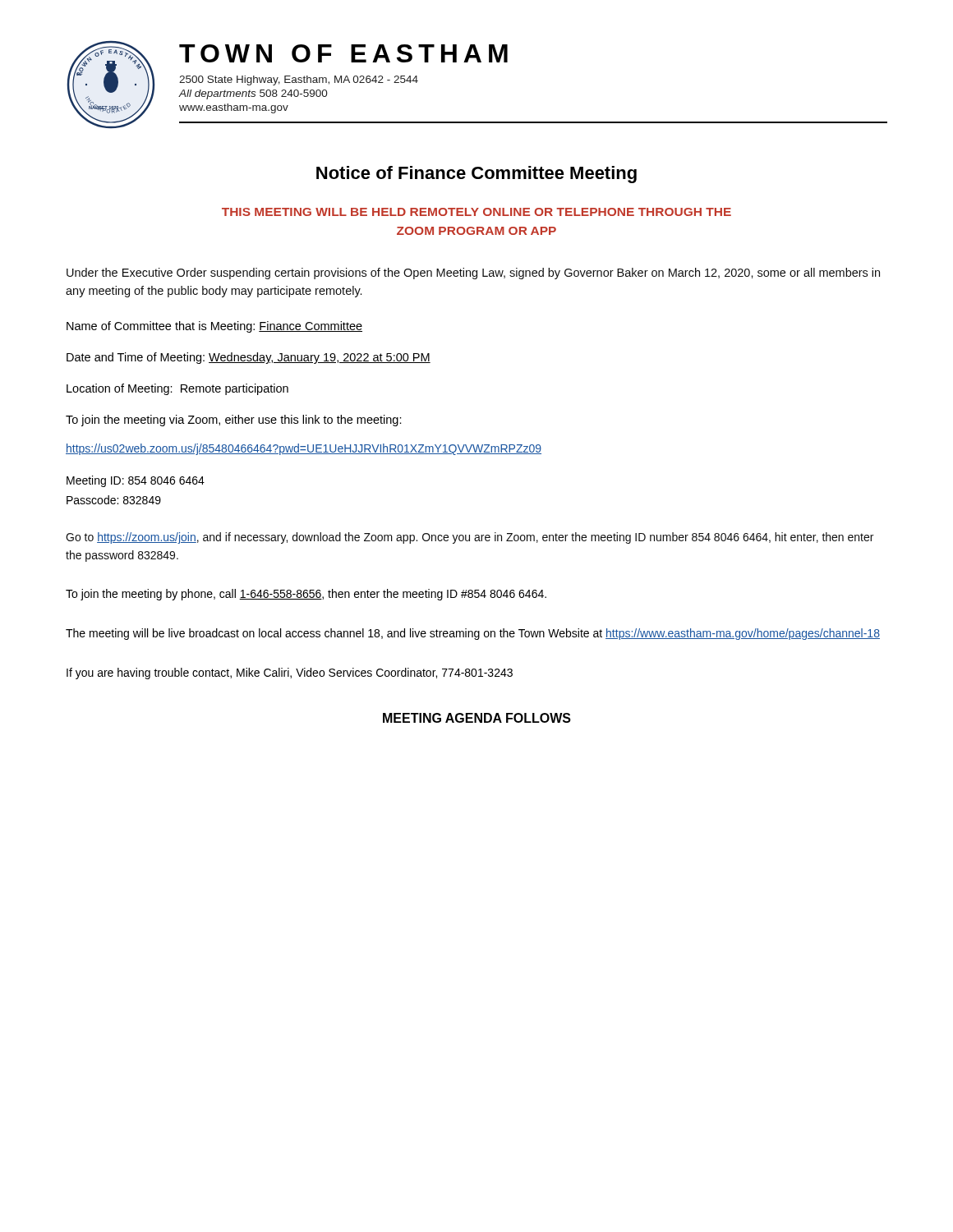The image size is (953, 1232).
Task: Navigate to the text starting "THIS MEETING WILL BE HELD REMOTELY ONLINE OR"
Action: pyautogui.click(x=476, y=221)
